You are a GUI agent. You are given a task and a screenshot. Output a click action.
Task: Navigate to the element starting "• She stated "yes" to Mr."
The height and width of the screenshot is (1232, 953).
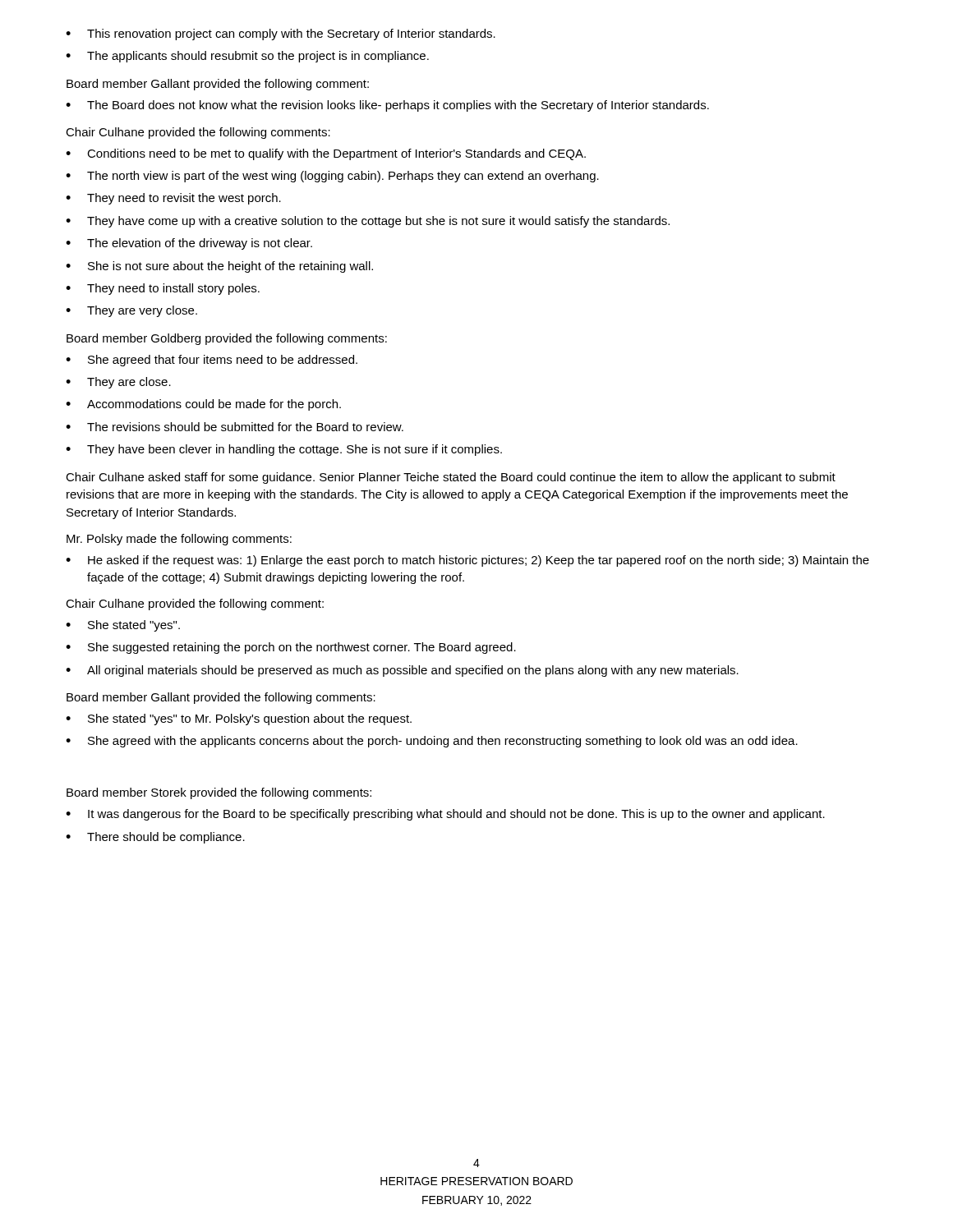pos(239,719)
